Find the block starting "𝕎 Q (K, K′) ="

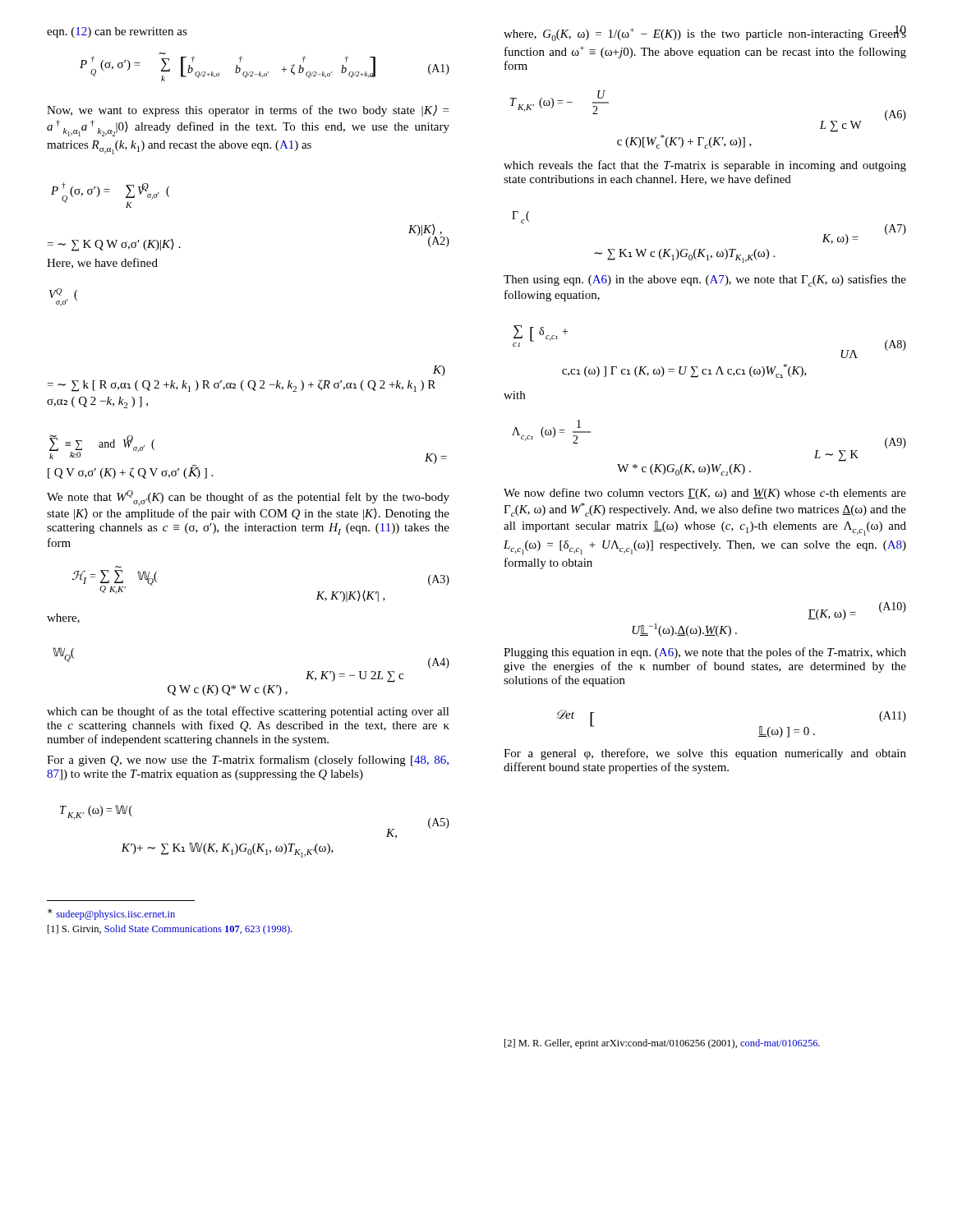pos(64,657)
